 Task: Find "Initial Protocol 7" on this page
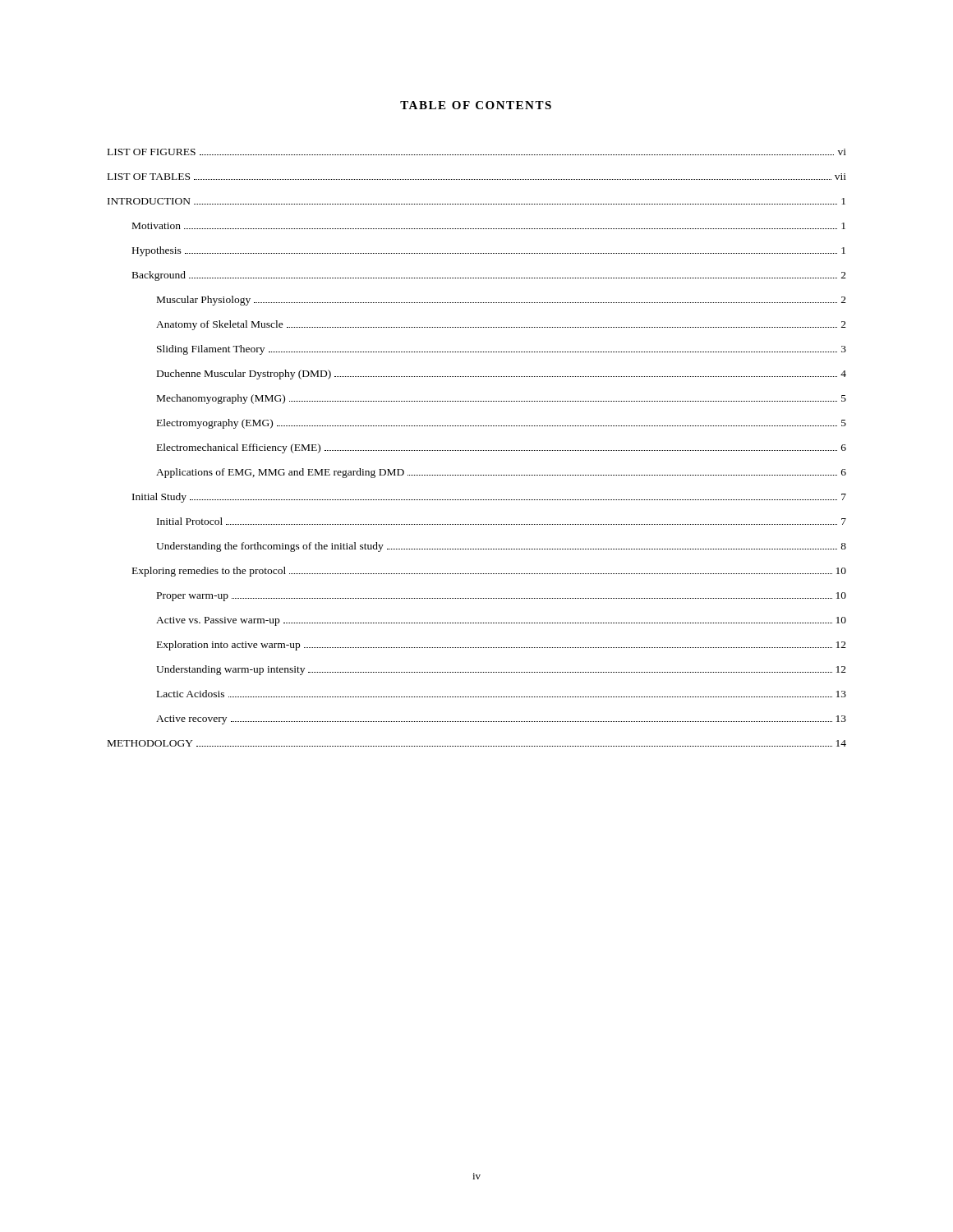click(501, 522)
